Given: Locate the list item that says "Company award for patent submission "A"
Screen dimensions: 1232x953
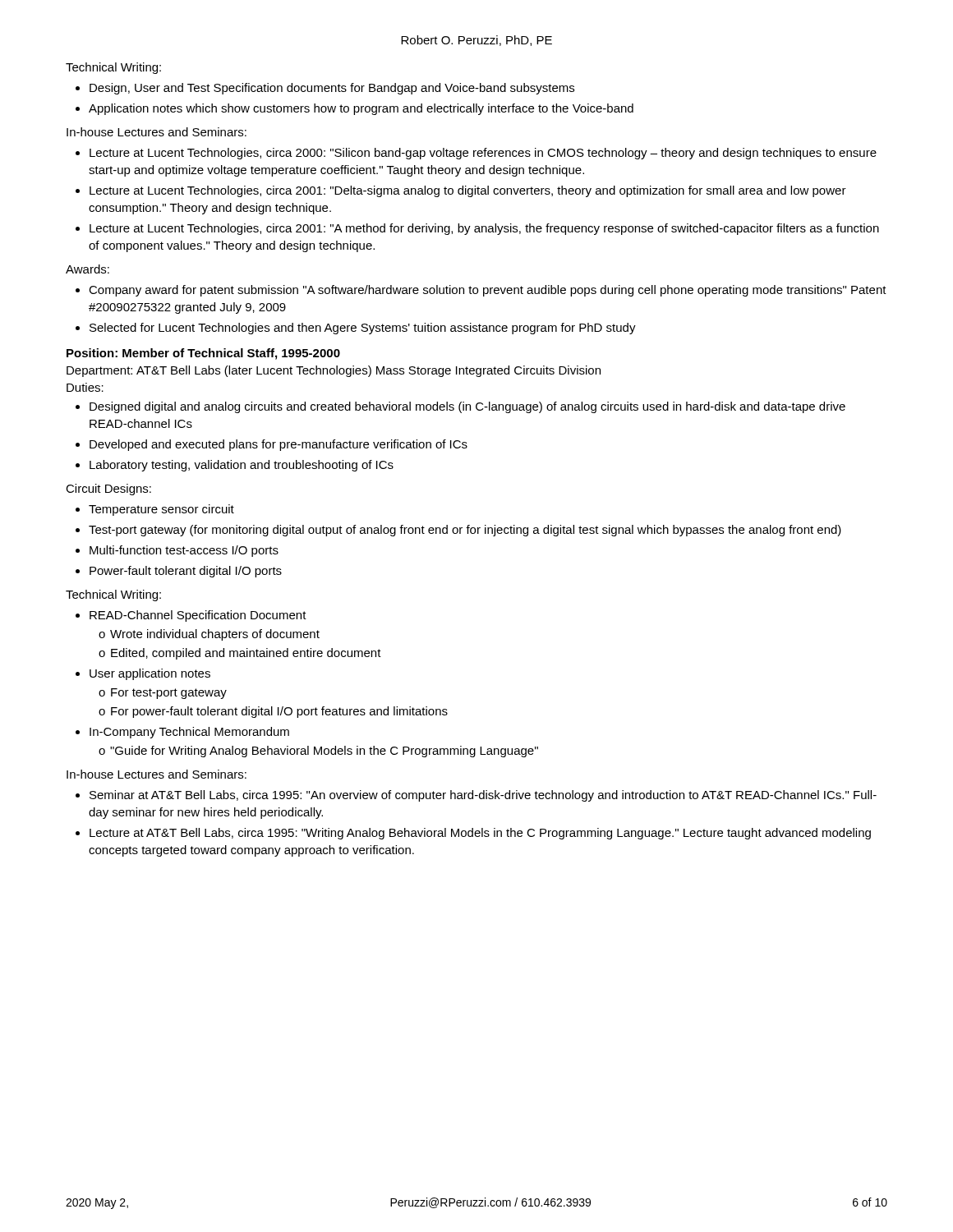Looking at the screenshot, I should (487, 298).
